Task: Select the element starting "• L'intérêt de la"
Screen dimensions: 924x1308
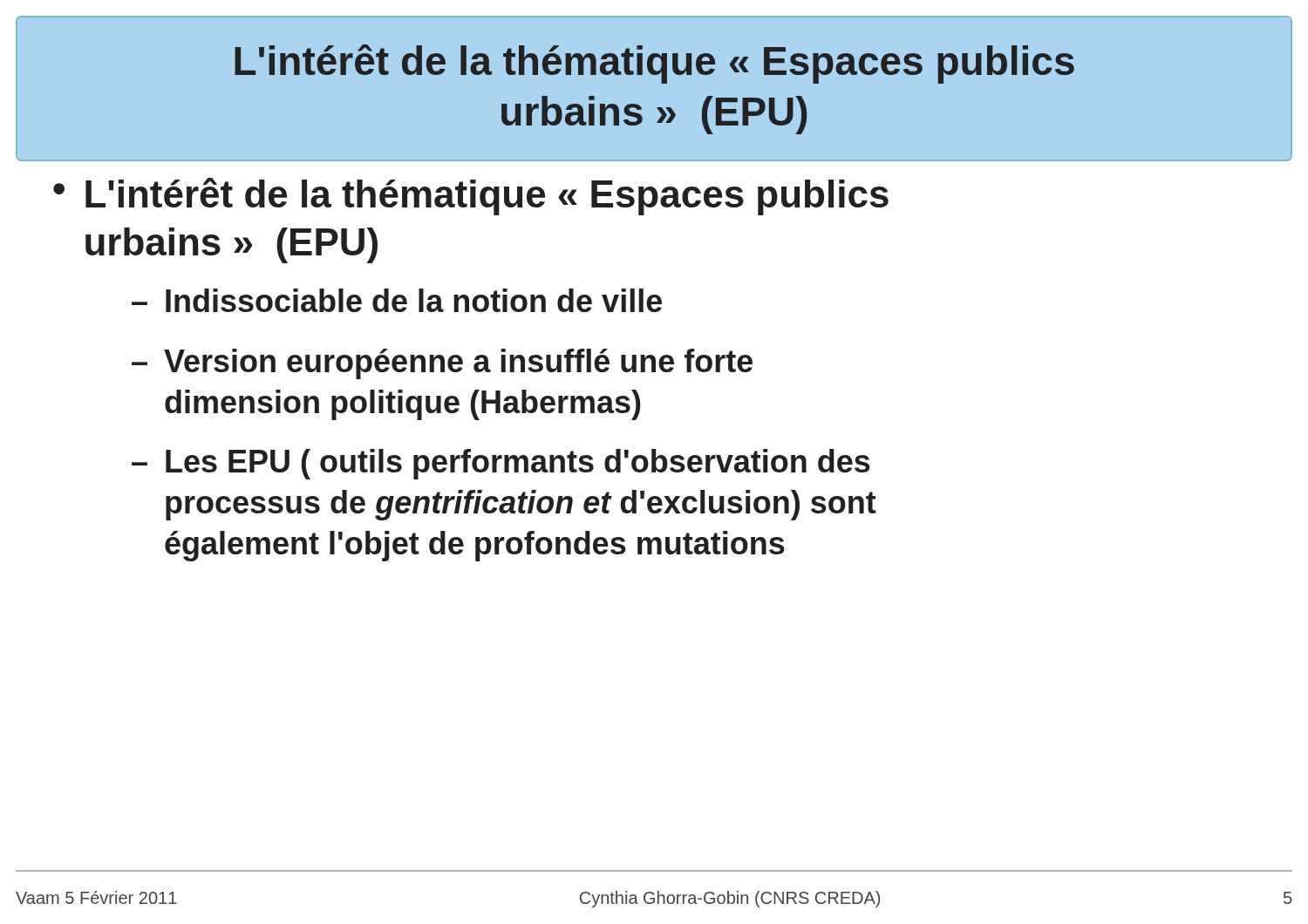Action: [471, 218]
